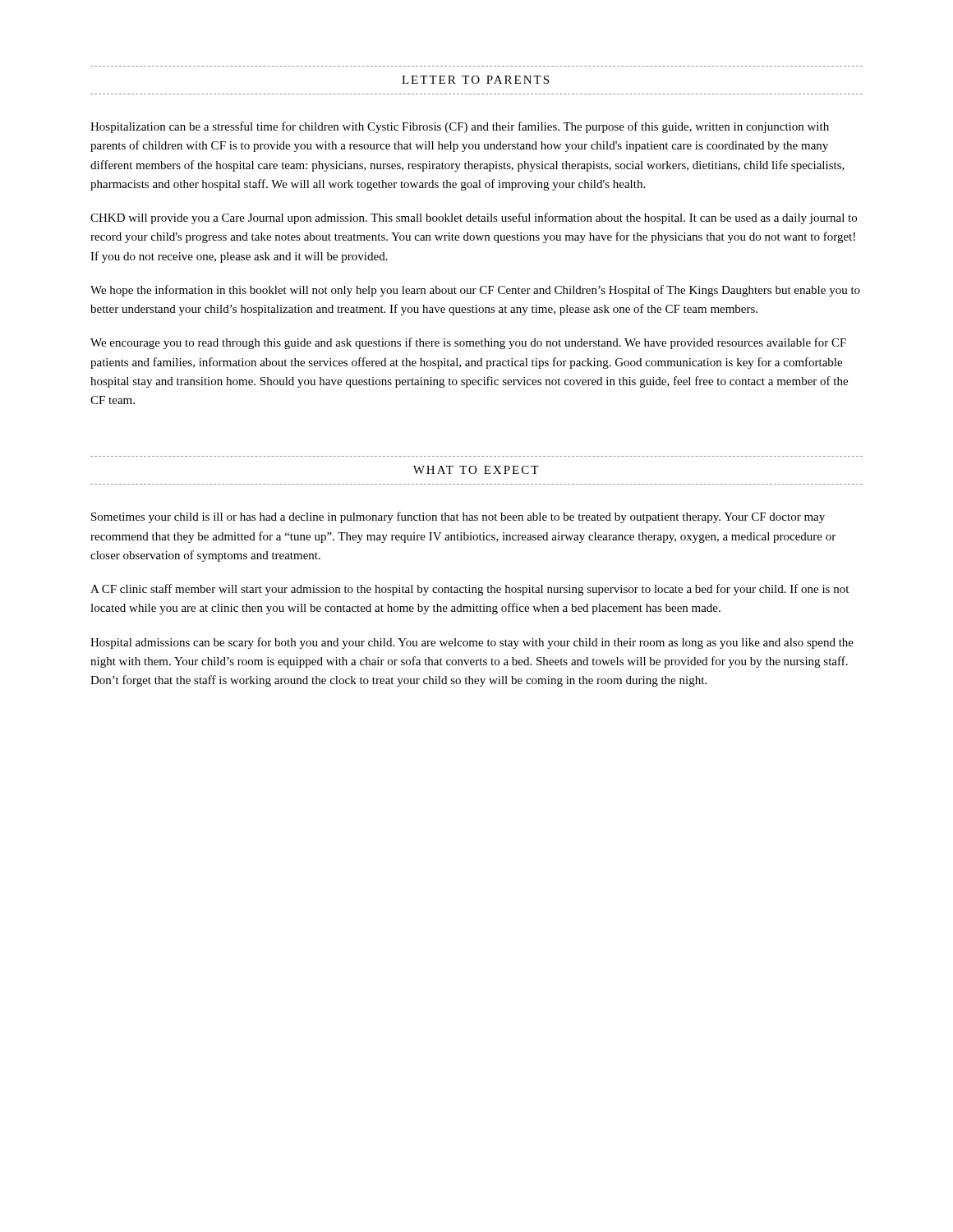Locate the element starting "CHKD will provide"
The image size is (953, 1232).
coord(474,237)
